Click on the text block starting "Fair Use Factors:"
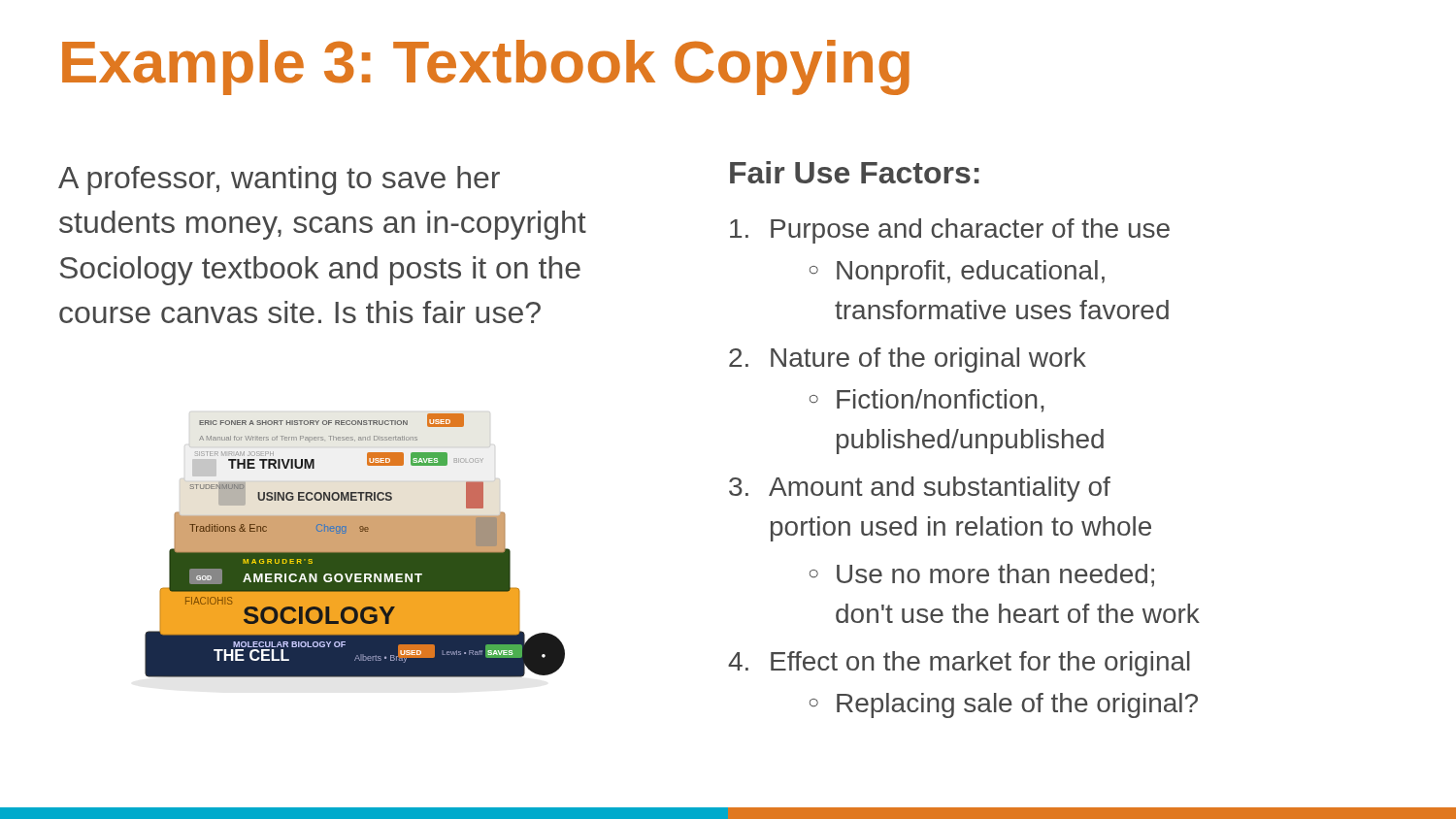The height and width of the screenshot is (819, 1456). [855, 173]
